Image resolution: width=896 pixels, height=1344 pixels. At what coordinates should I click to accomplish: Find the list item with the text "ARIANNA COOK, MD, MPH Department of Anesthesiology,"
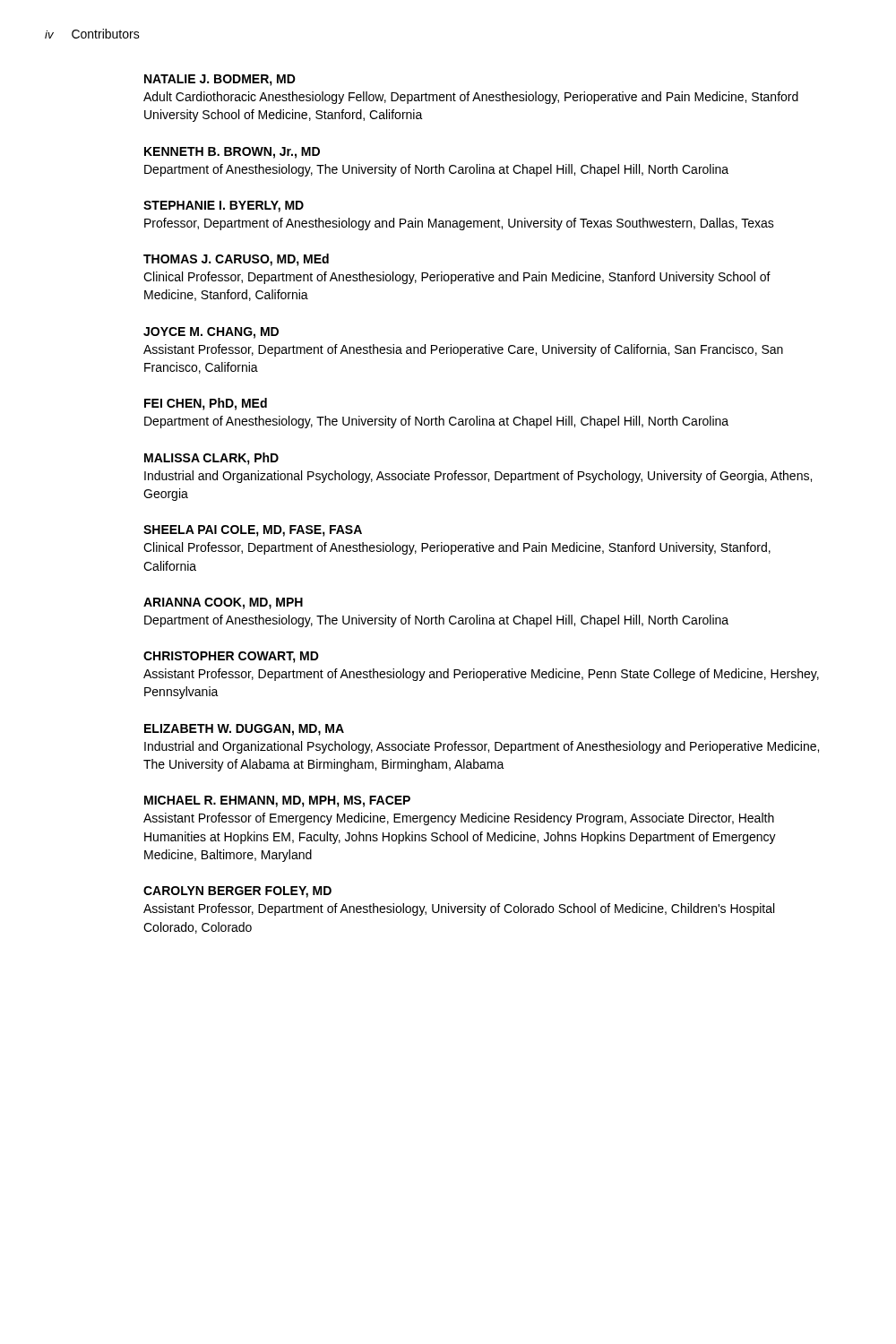coord(484,612)
